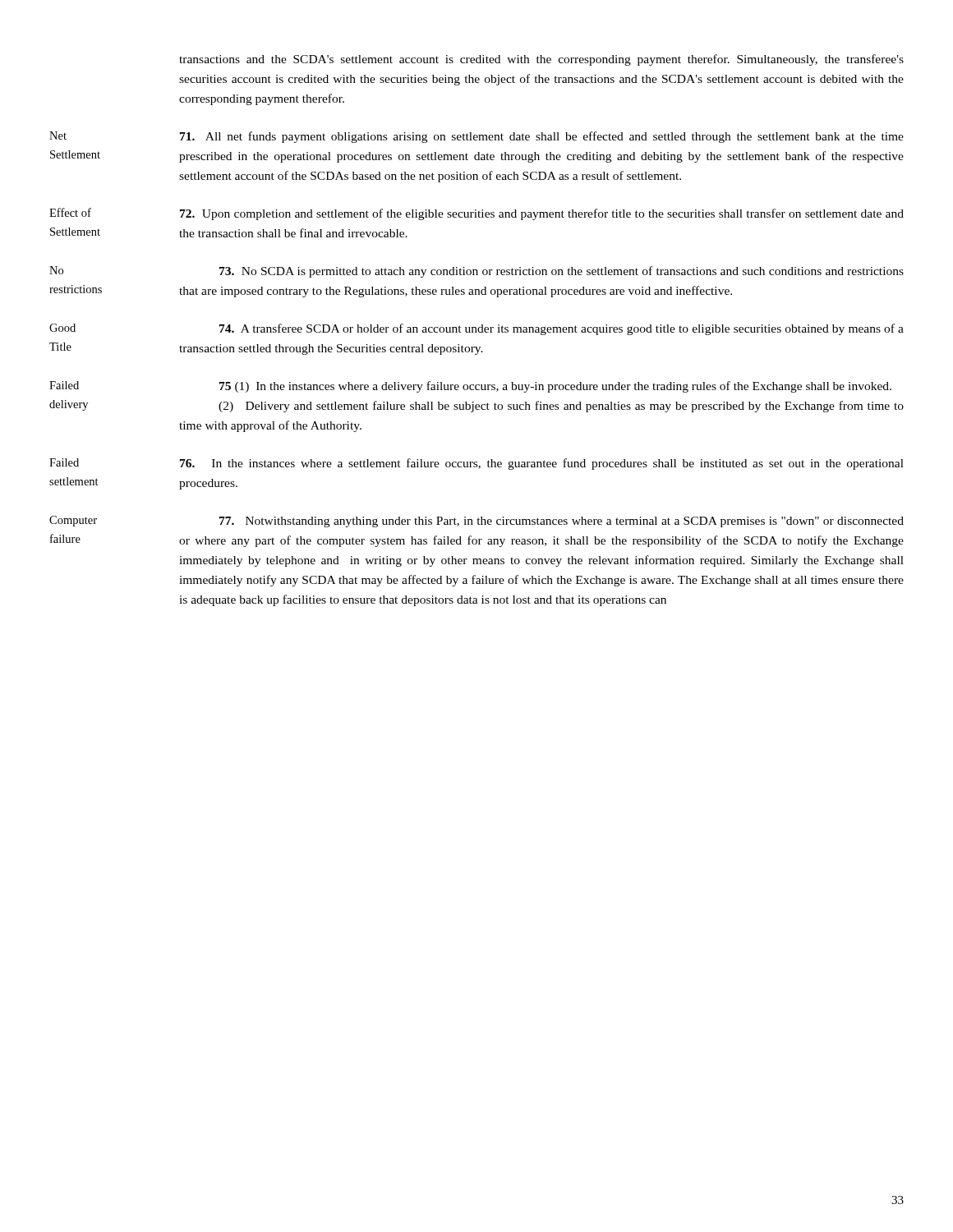Select the text block that says "Failedsettlement 76. In"

(x=476, y=473)
